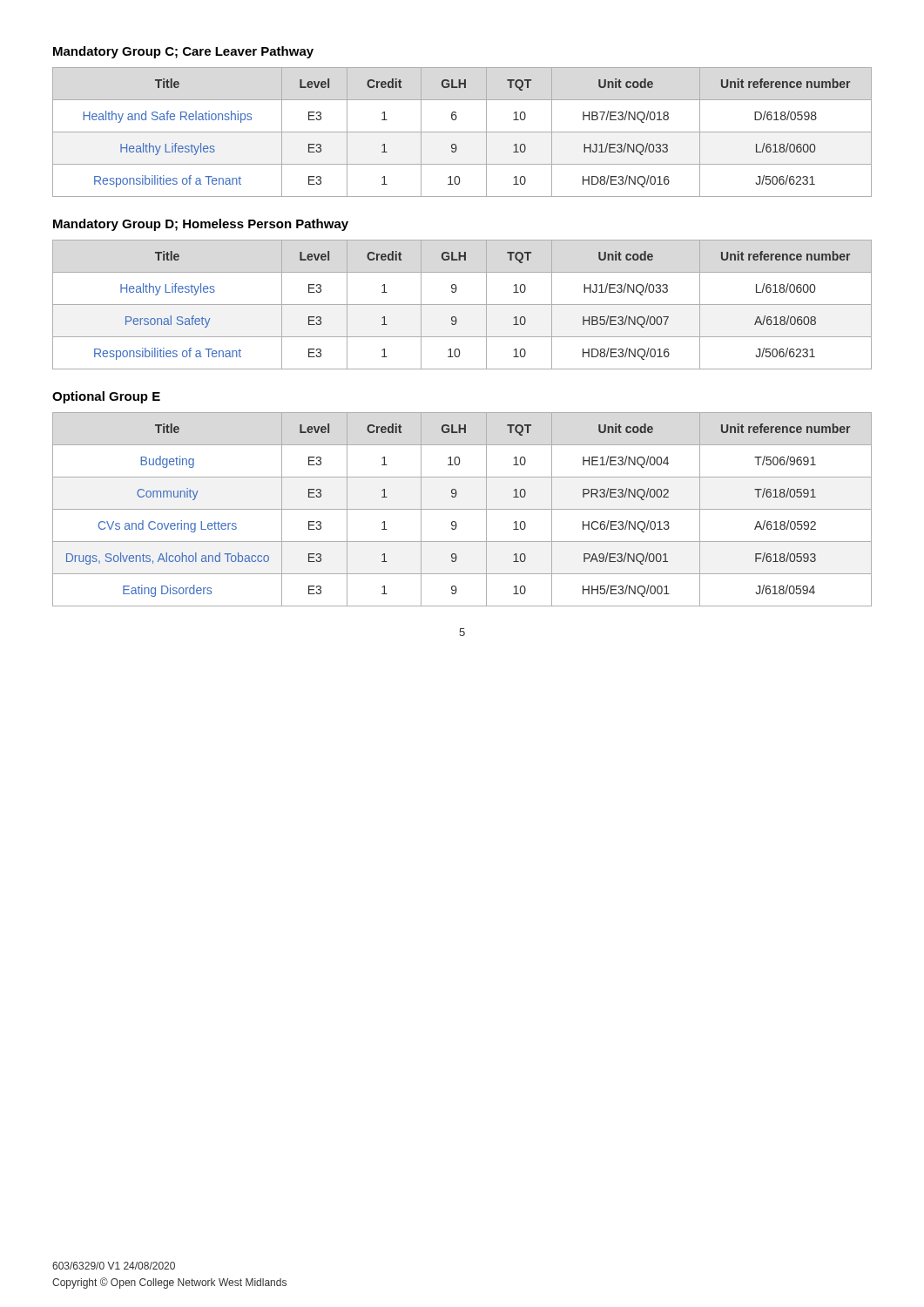Locate the section header with the text "Optional Group E"
This screenshot has width=924, height=1307.
coord(106,396)
